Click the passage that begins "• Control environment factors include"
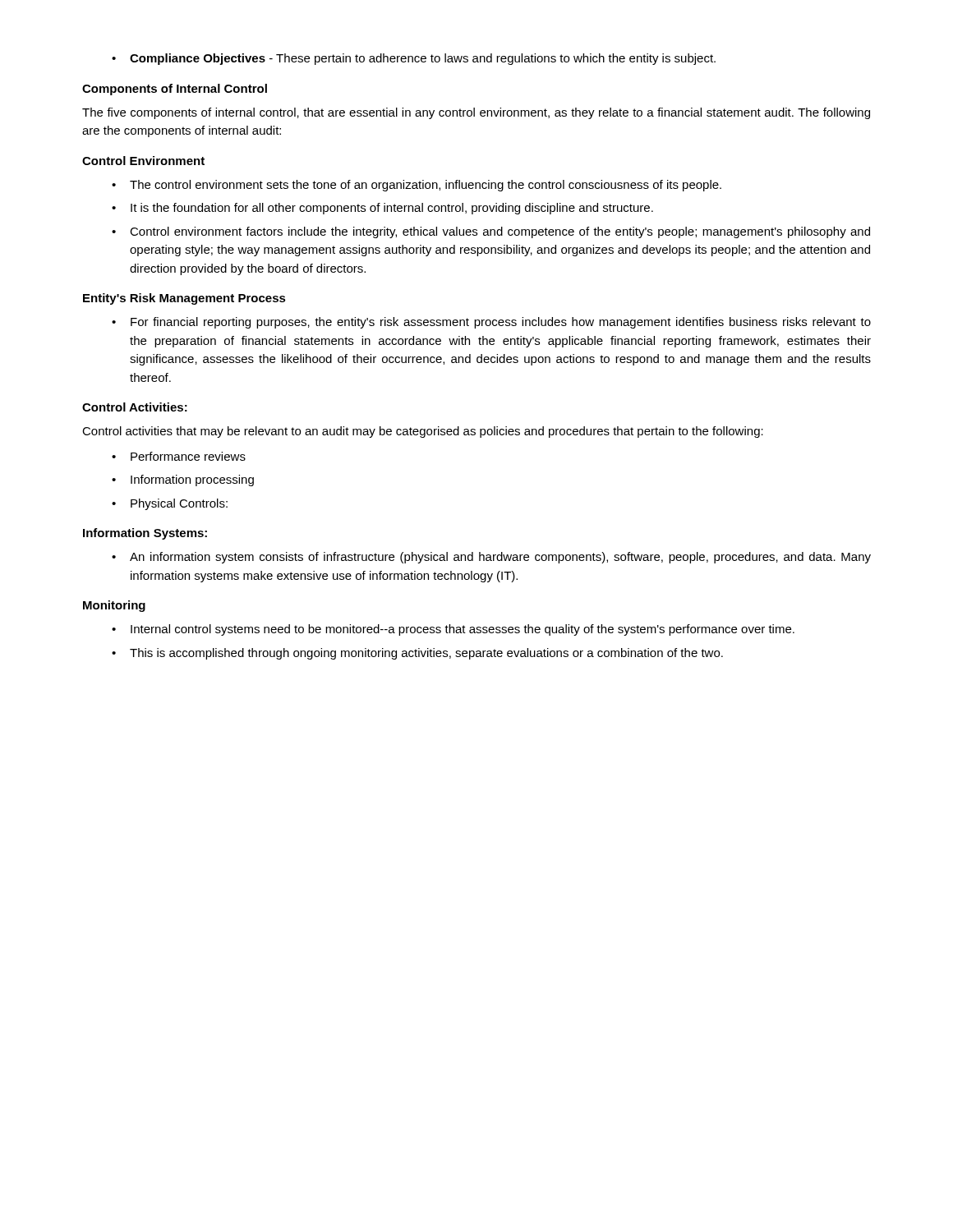Image resolution: width=953 pixels, height=1232 pixels. 491,250
